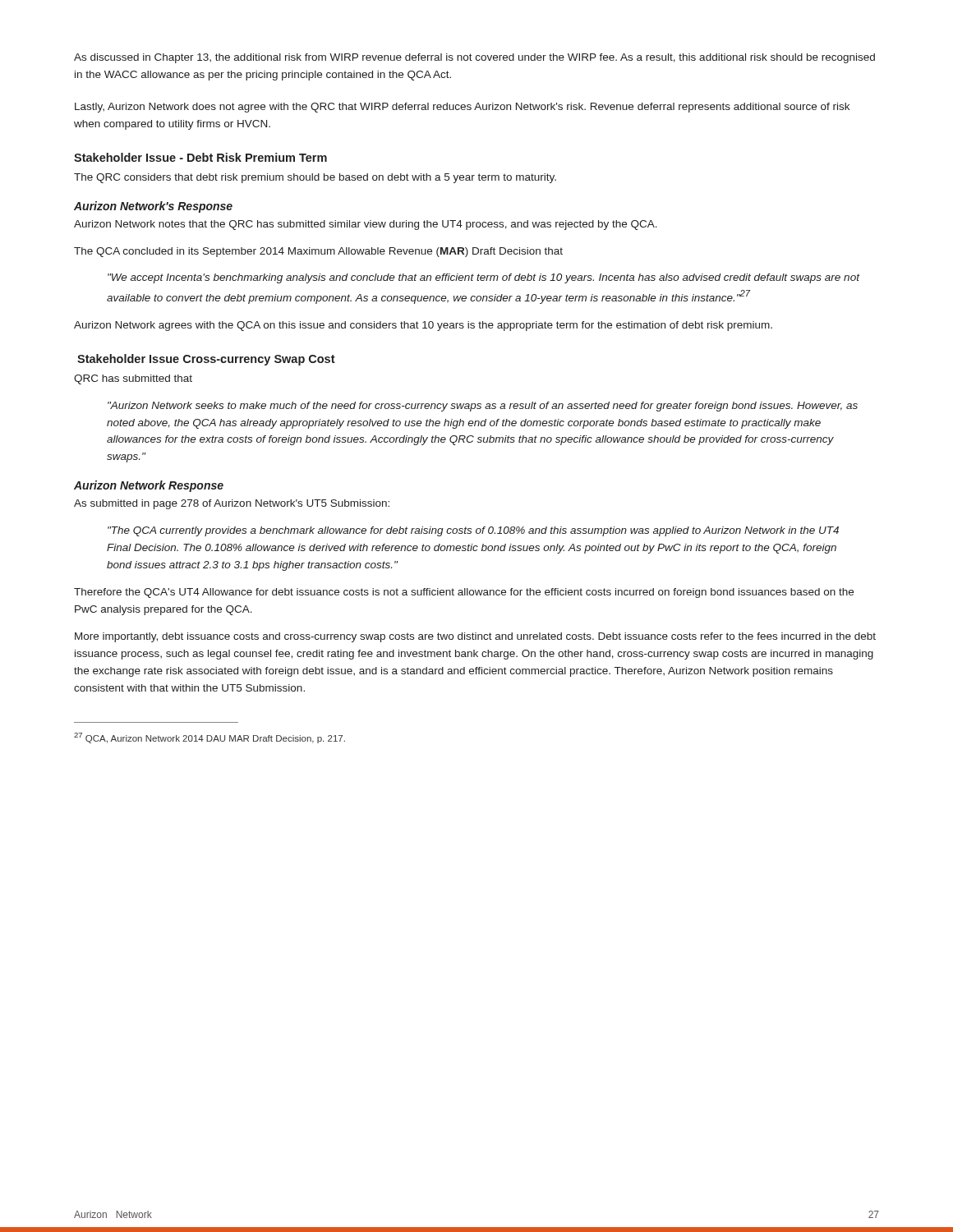This screenshot has width=953, height=1232.
Task: Point to the block beginning "The QRC considers that"
Action: (x=315, y=177)
